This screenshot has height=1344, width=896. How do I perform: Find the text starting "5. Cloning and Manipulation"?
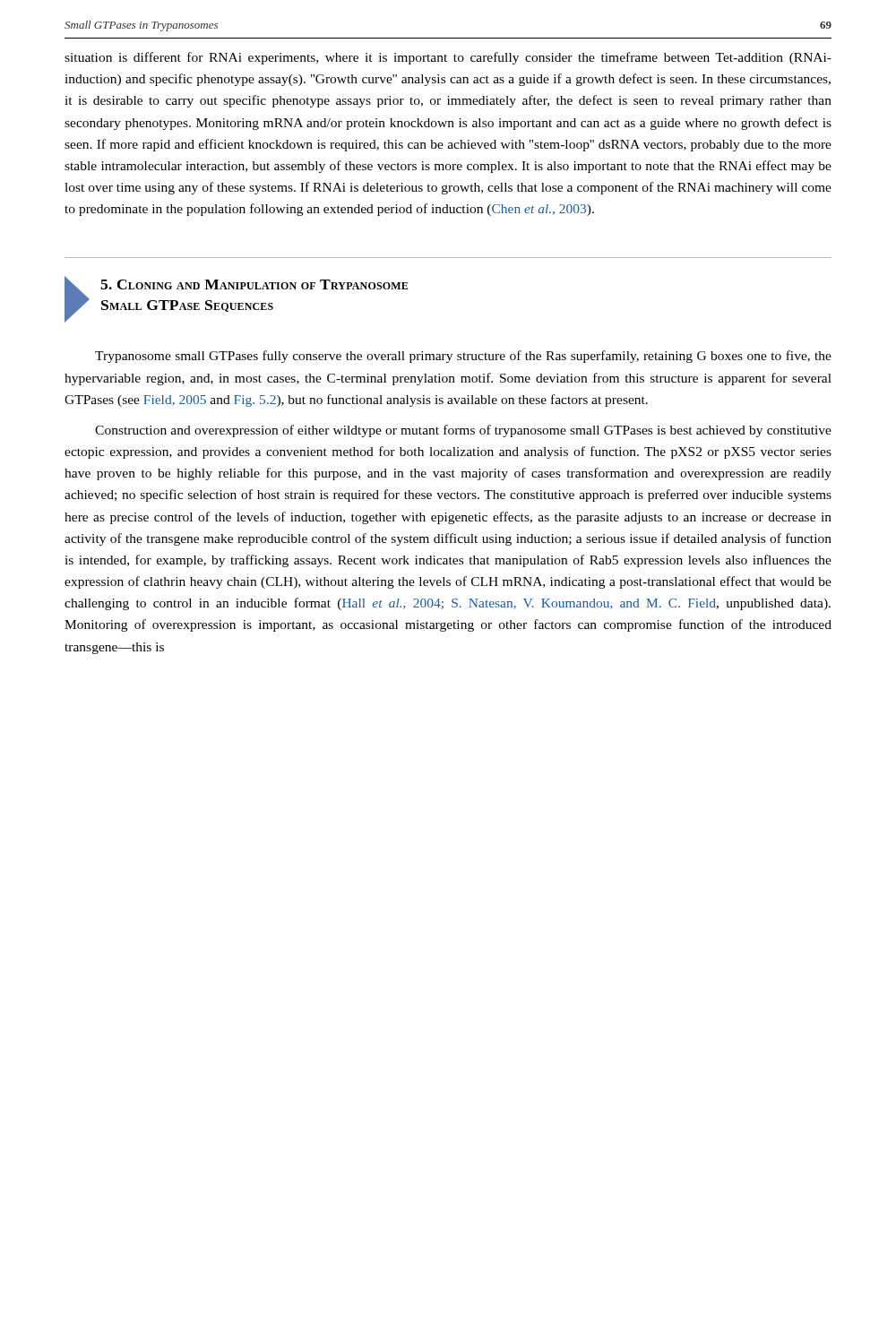(254, 294)
